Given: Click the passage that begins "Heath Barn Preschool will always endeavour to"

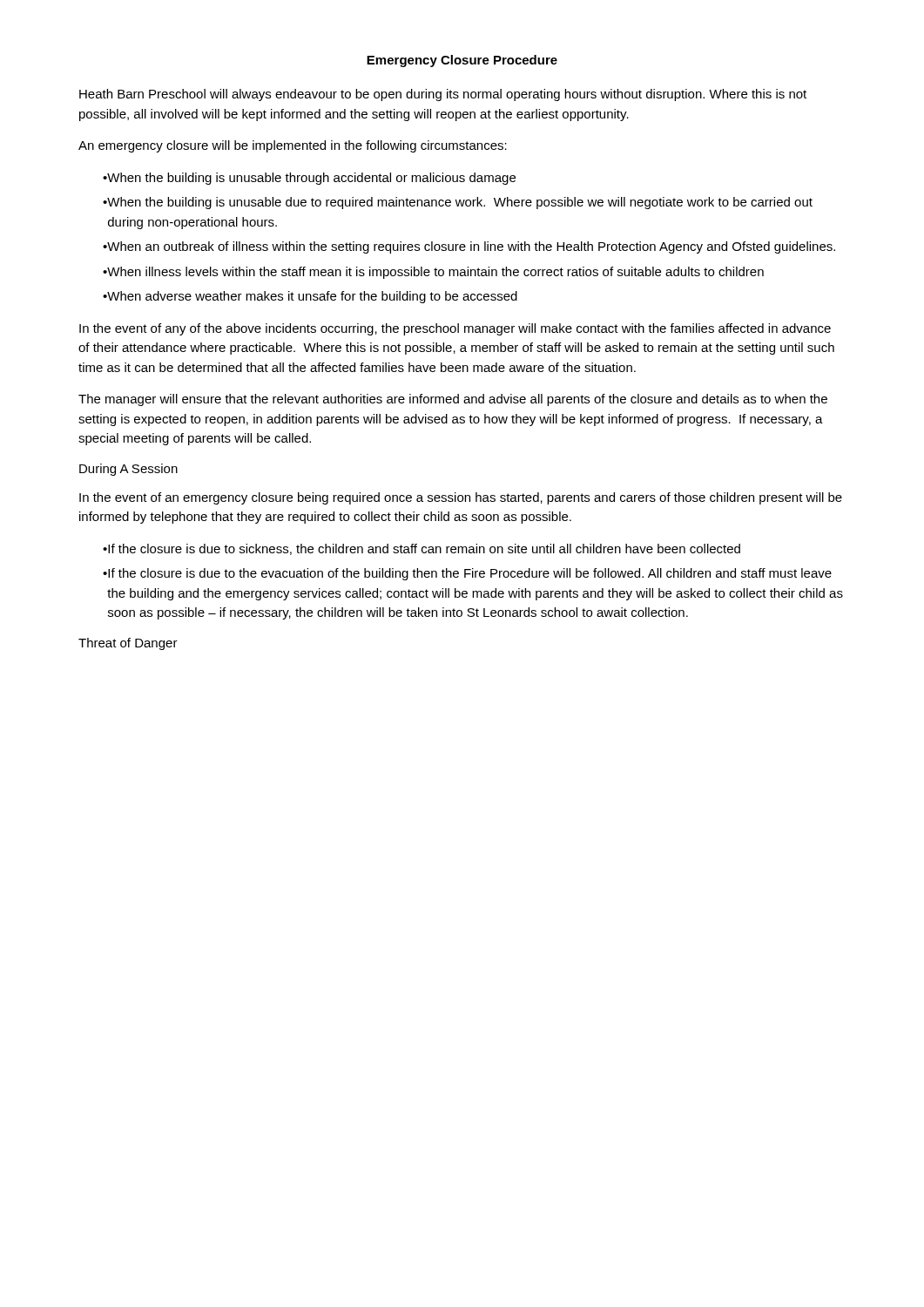Looking at the screenshot, I should click(x=443, y=103).
